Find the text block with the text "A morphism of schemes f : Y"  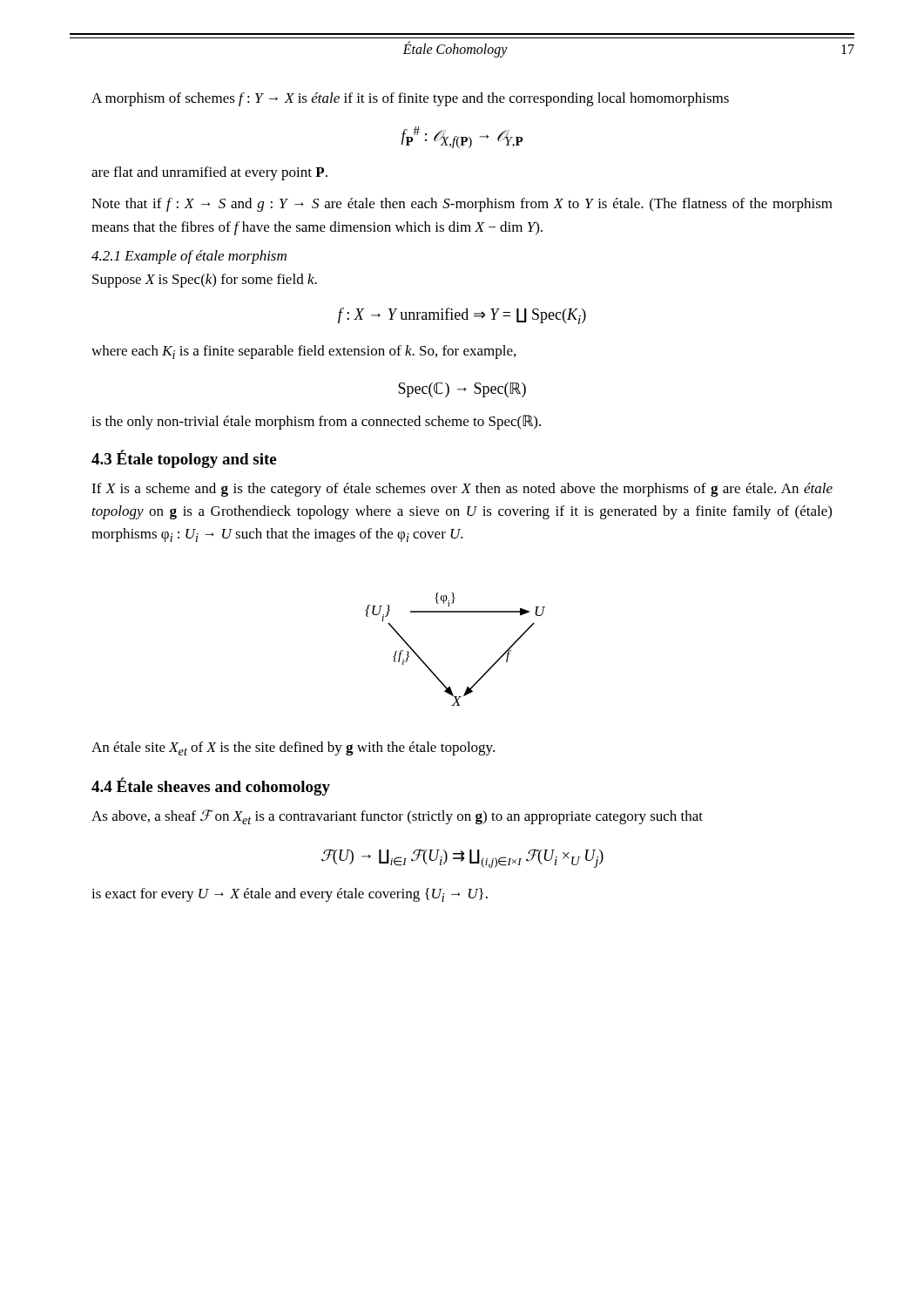462,99
